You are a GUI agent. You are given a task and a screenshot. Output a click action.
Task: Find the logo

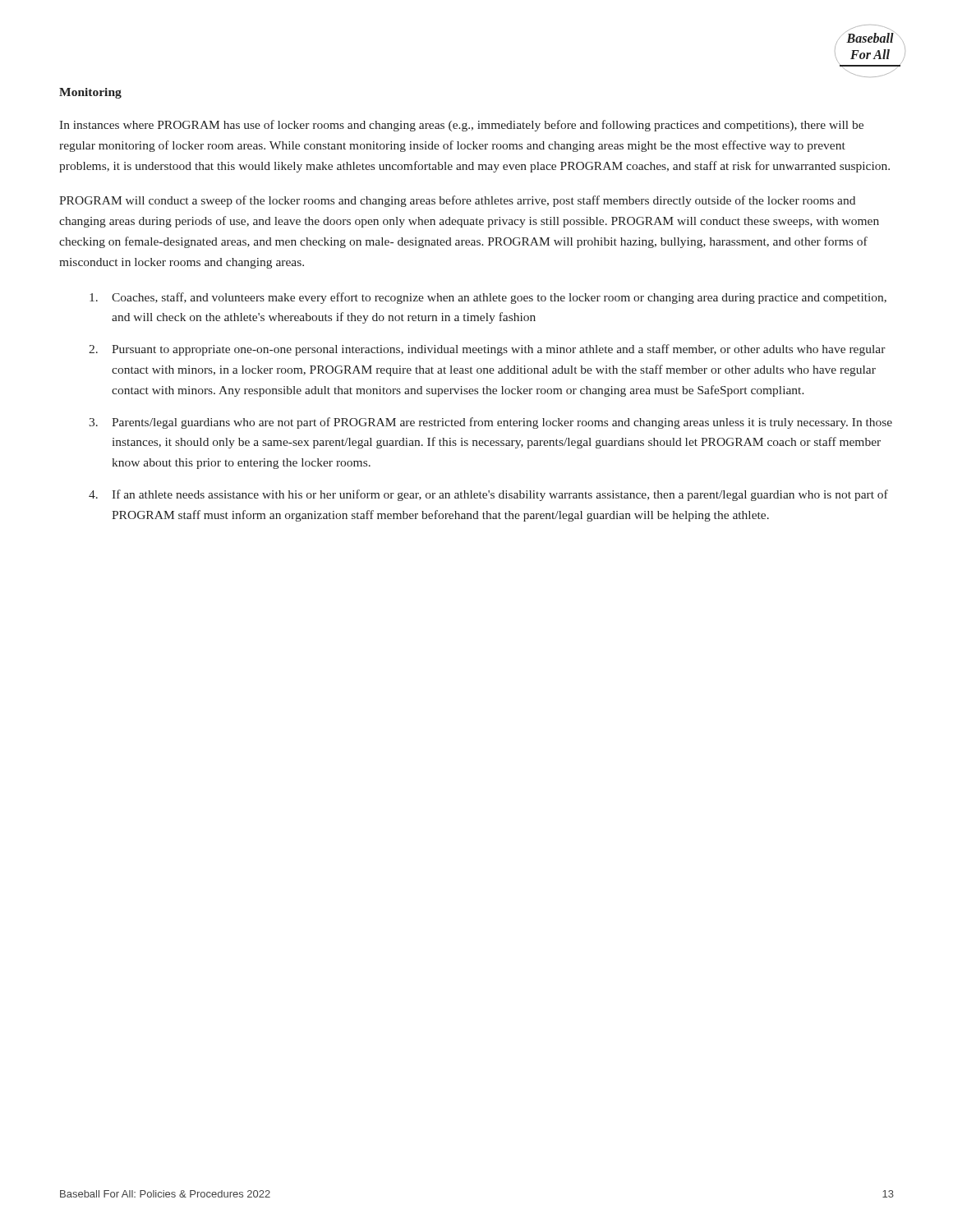pos(870,54)
